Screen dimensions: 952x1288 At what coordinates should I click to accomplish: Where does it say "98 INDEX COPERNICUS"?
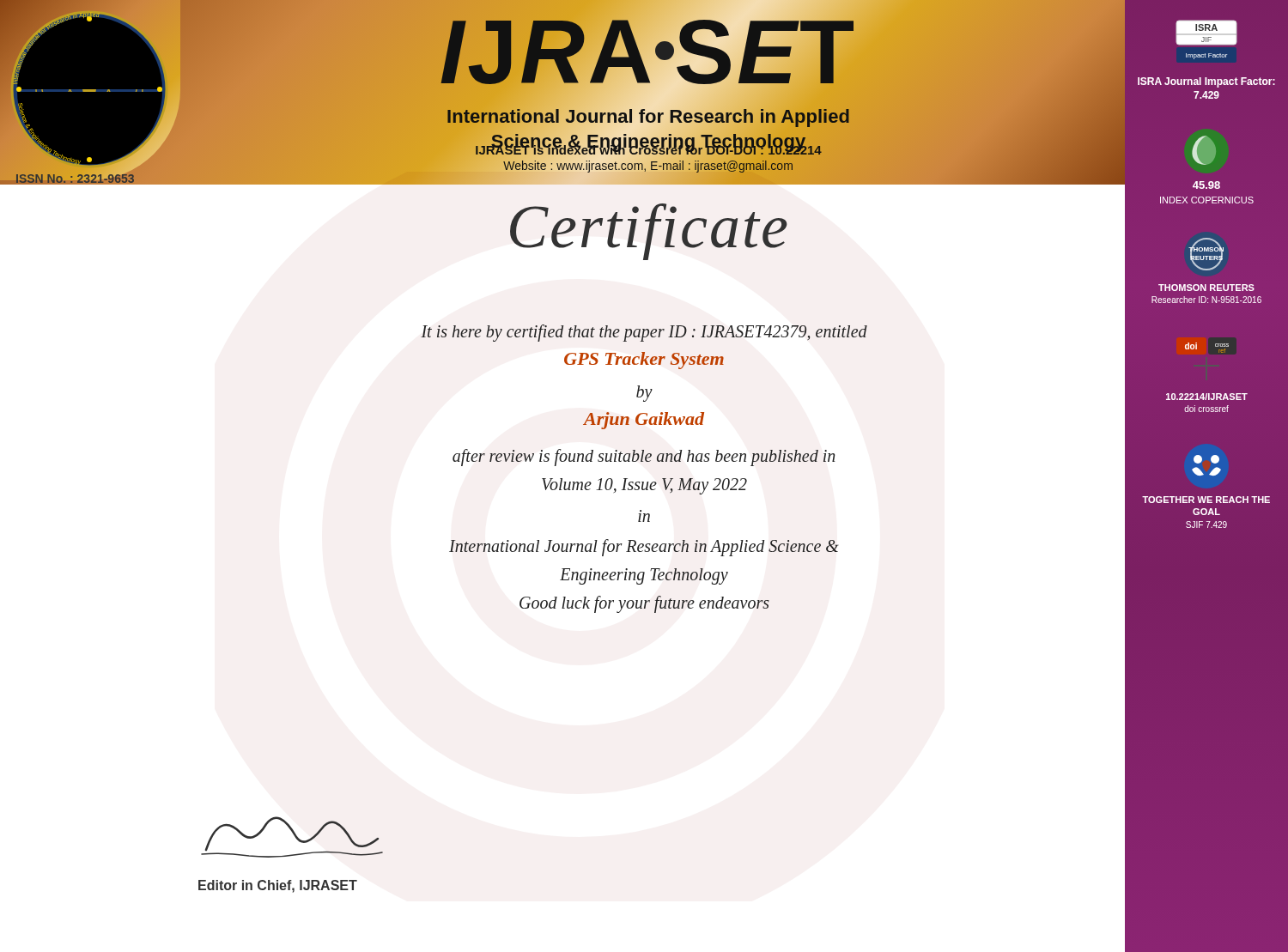coord(1206,193)
